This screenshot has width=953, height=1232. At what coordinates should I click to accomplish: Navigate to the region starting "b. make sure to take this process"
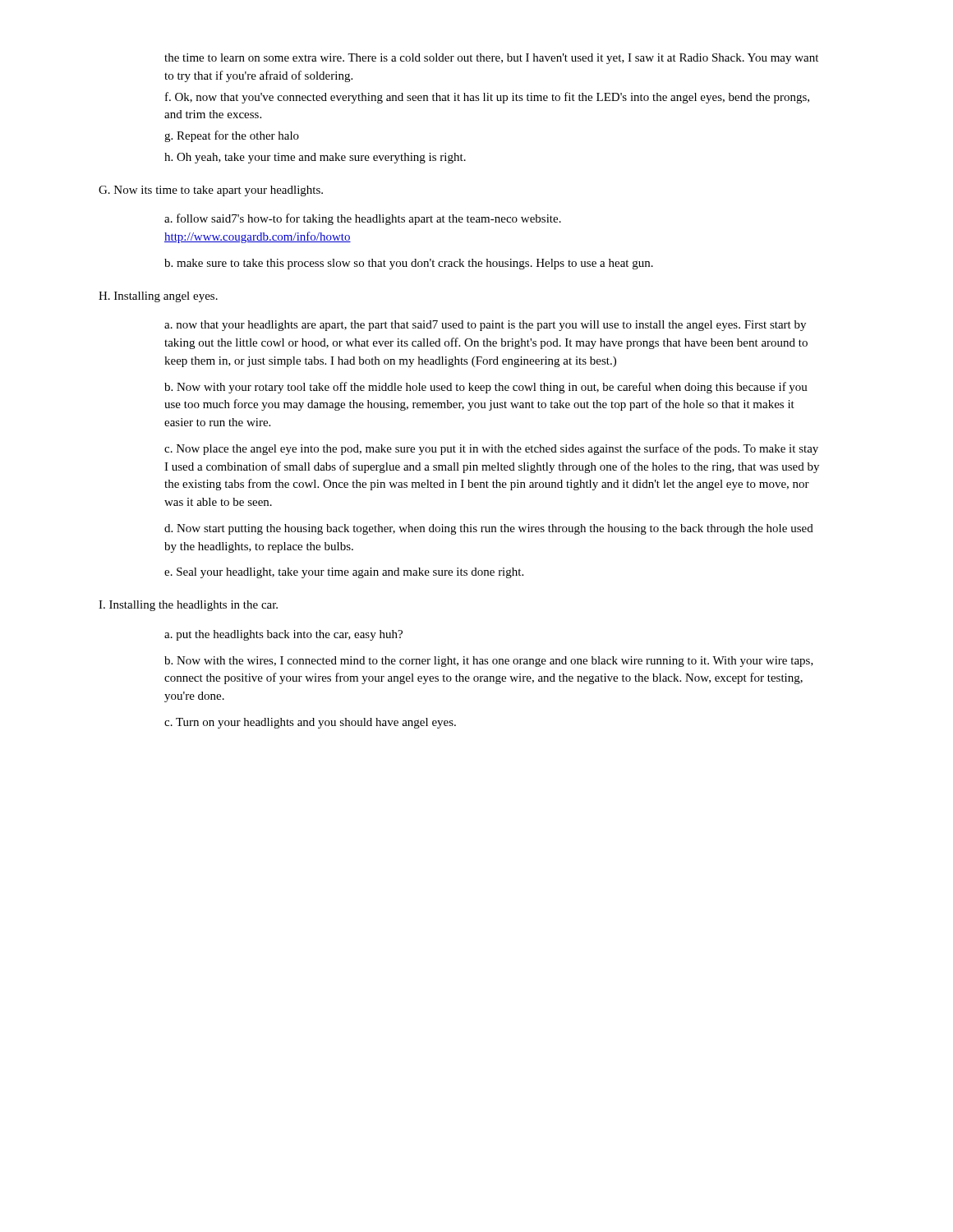click(x=493, y=263)
